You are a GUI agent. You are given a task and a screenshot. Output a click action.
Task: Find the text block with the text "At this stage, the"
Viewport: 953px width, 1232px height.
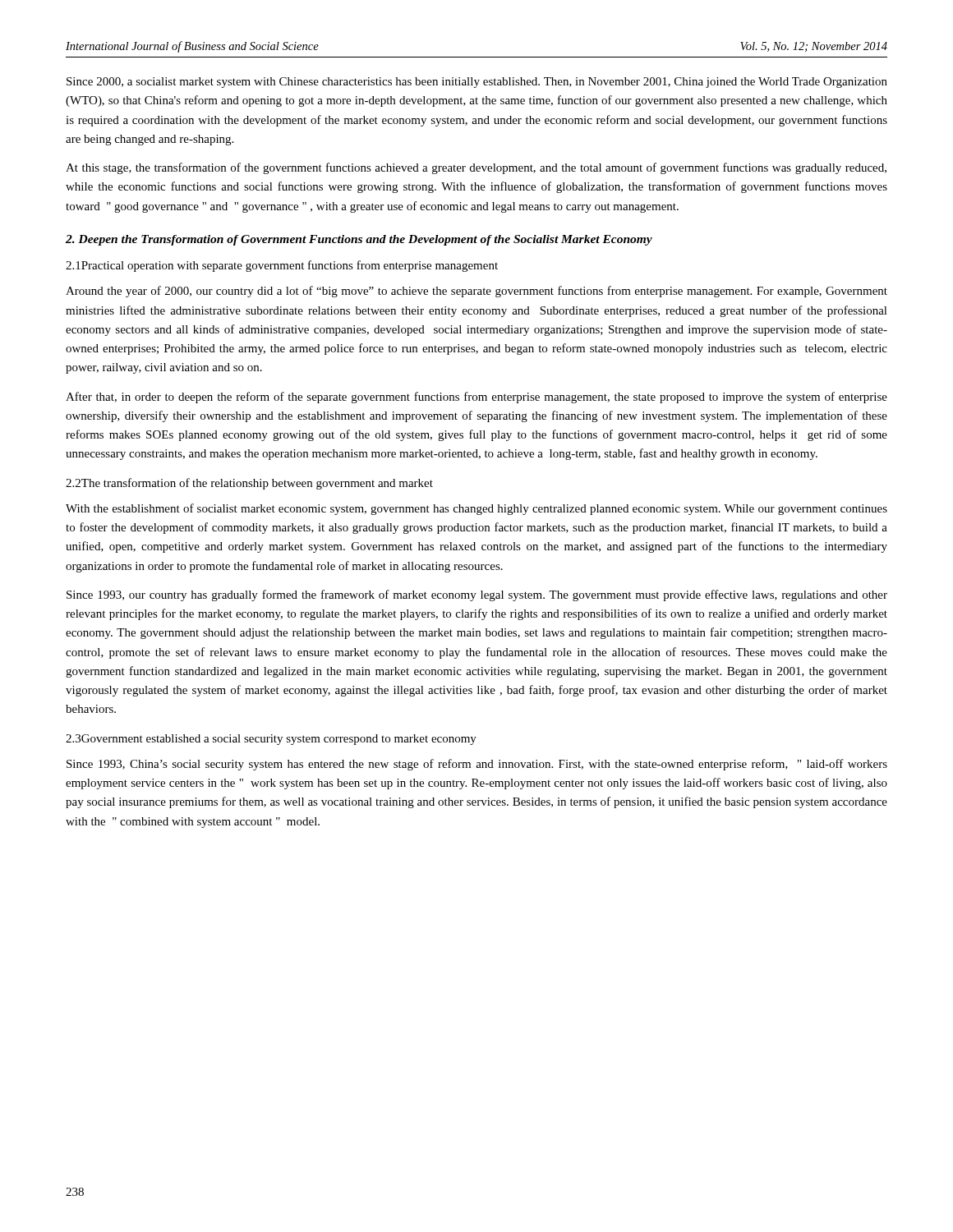click(x=476, y=187)
